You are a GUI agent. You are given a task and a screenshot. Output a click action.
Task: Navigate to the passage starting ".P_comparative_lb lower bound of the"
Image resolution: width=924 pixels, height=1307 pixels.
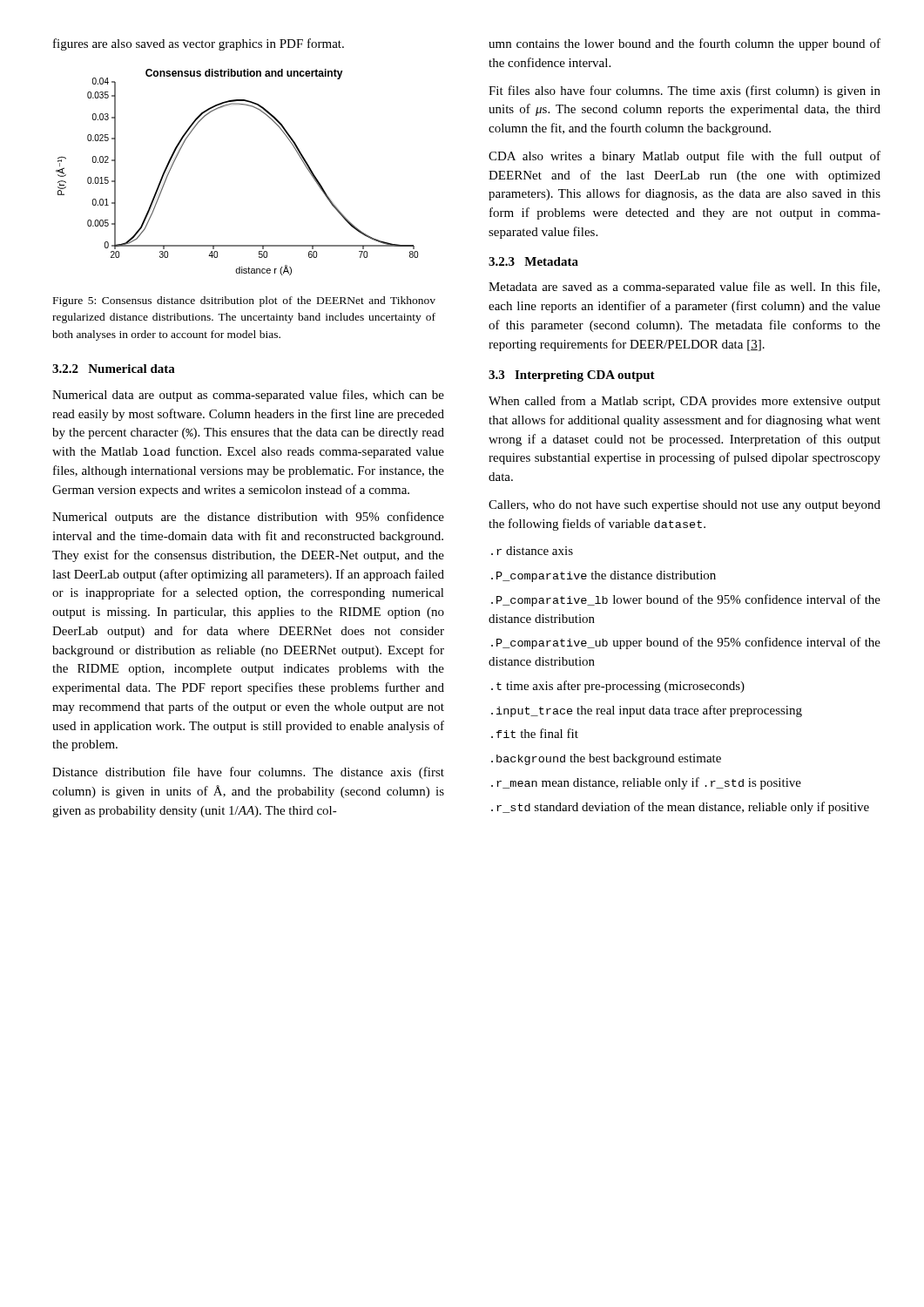pyautogui.click(x=684, y=609)
